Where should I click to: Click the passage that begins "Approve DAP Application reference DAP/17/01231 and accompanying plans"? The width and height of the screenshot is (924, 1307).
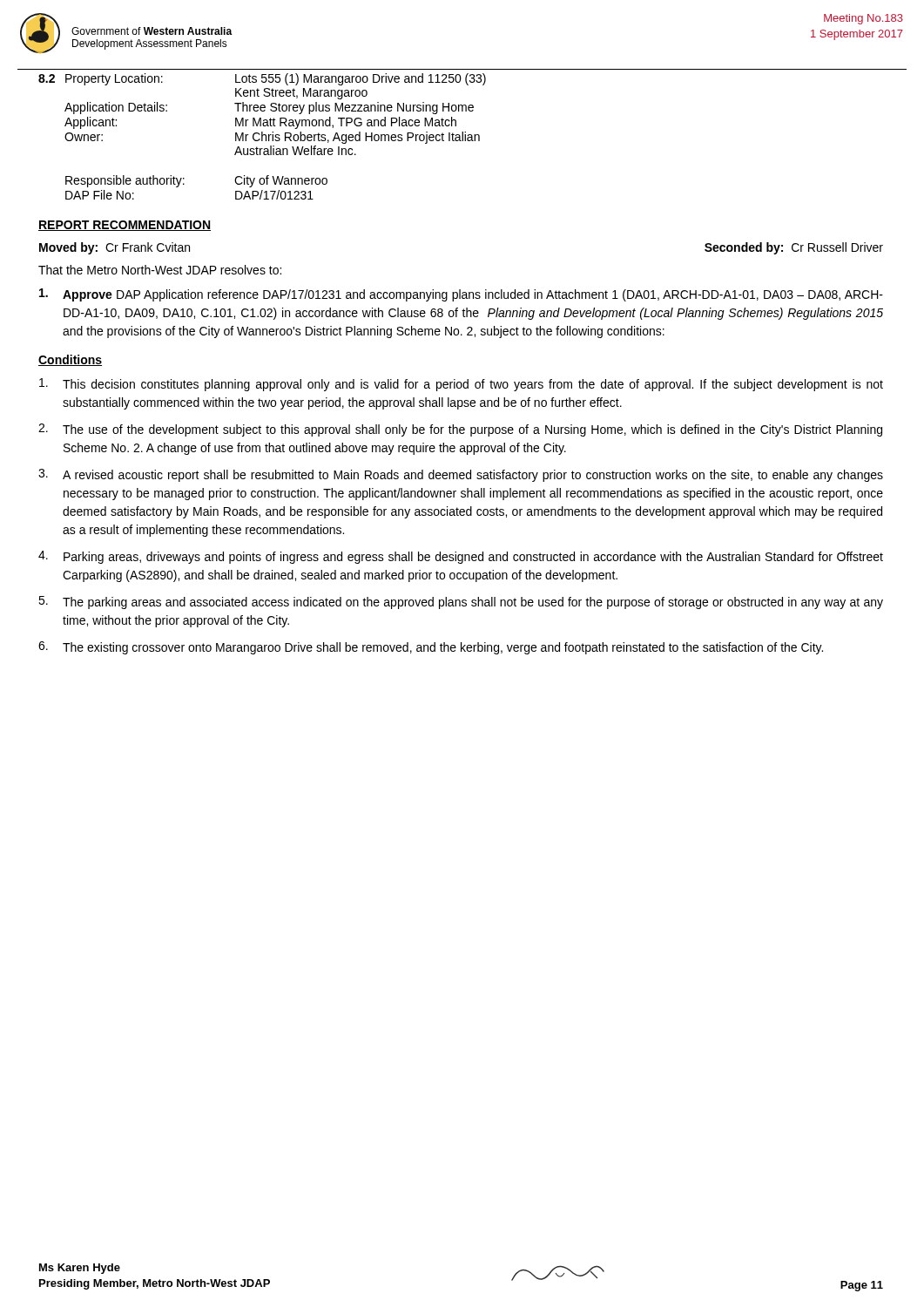(x=461, y=313)
